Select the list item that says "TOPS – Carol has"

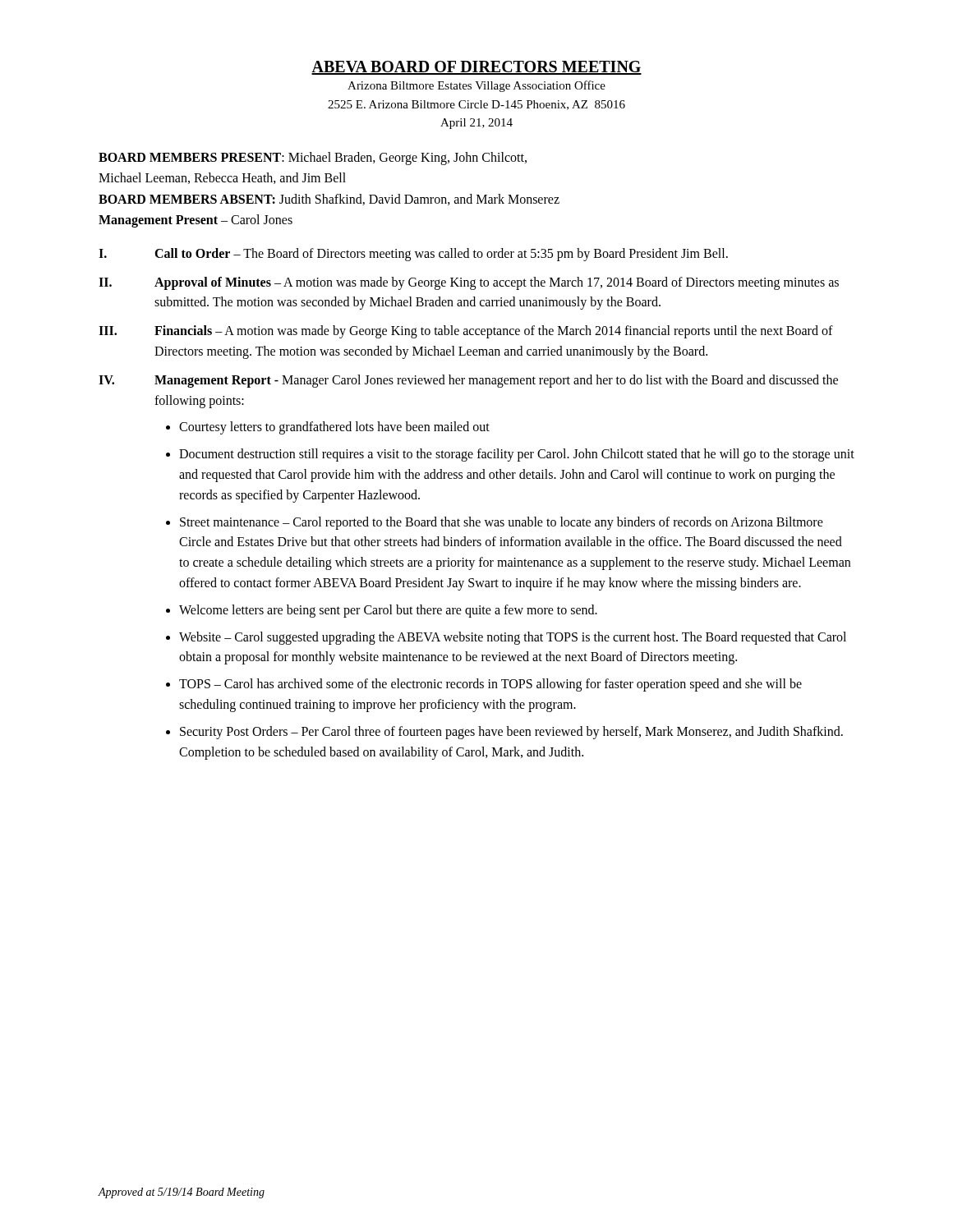pyautogui.click(x=490, y=694)
